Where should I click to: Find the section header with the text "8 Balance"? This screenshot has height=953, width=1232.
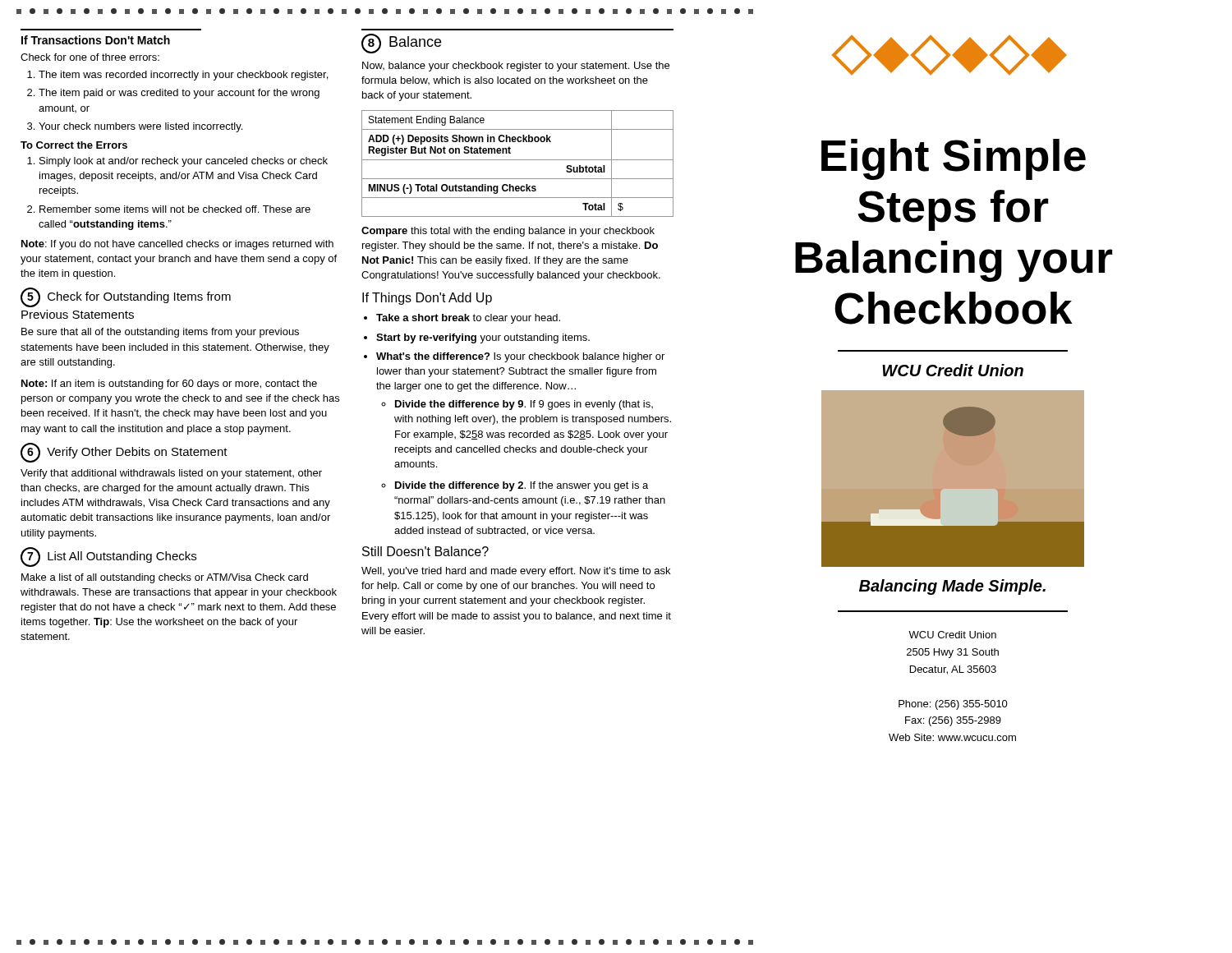point(402,42)
